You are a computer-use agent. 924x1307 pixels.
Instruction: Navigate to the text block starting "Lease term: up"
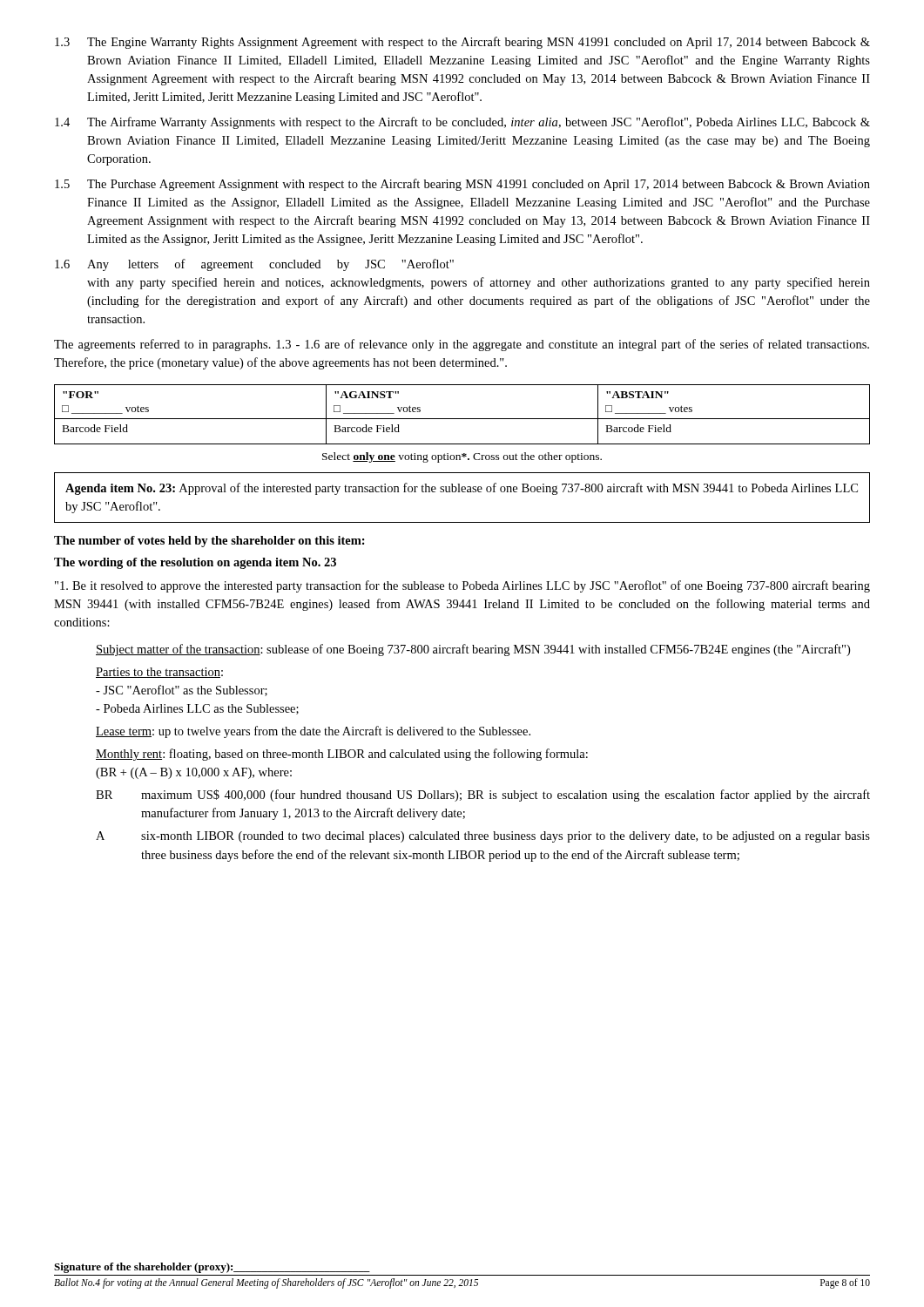pyautogui.click(x=314, y=731)
